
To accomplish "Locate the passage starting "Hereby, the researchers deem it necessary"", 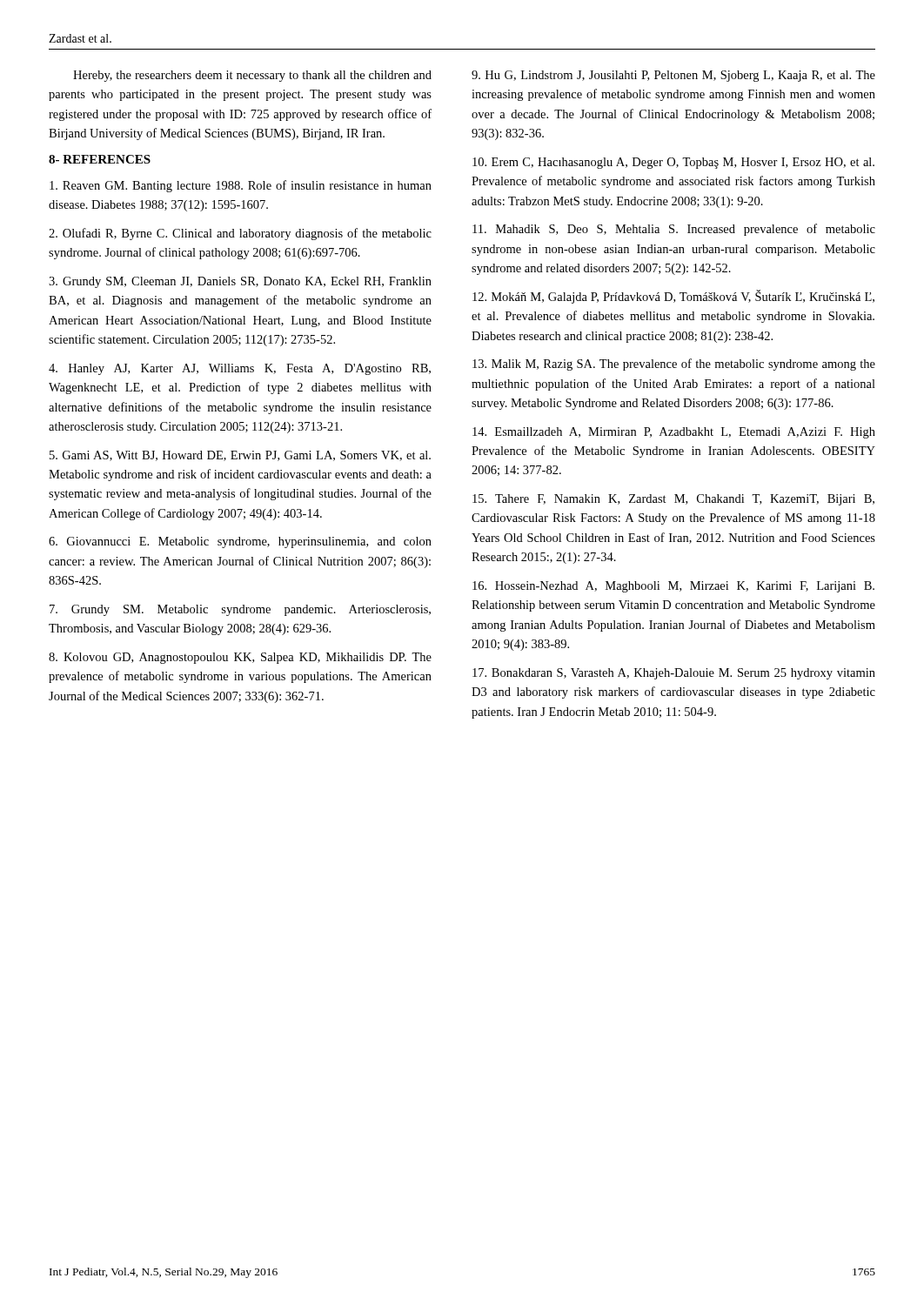I will (x=240, y=104).
